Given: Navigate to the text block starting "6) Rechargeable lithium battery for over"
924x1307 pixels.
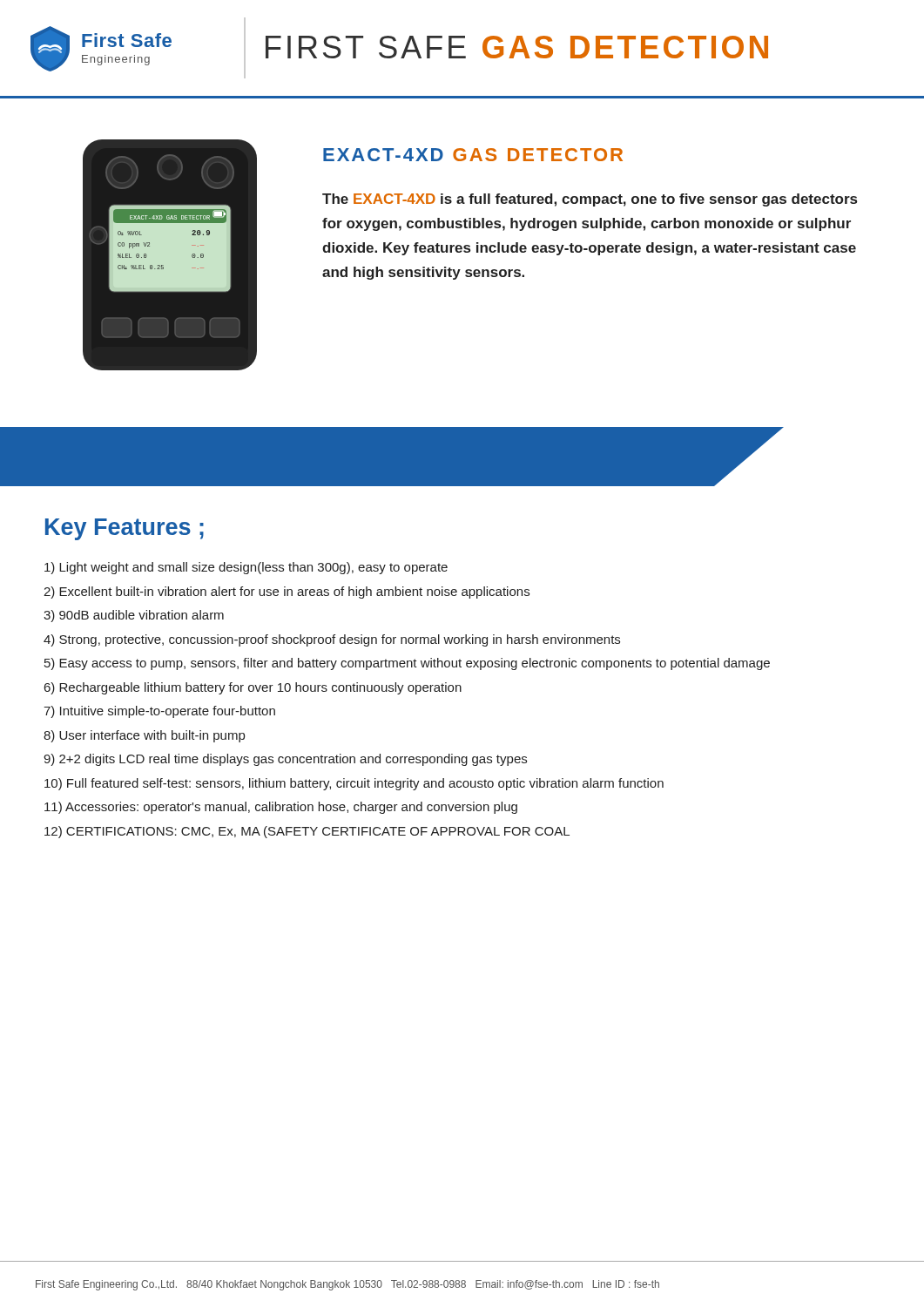Looking at the screenshot, I should [x=253, y=687].
